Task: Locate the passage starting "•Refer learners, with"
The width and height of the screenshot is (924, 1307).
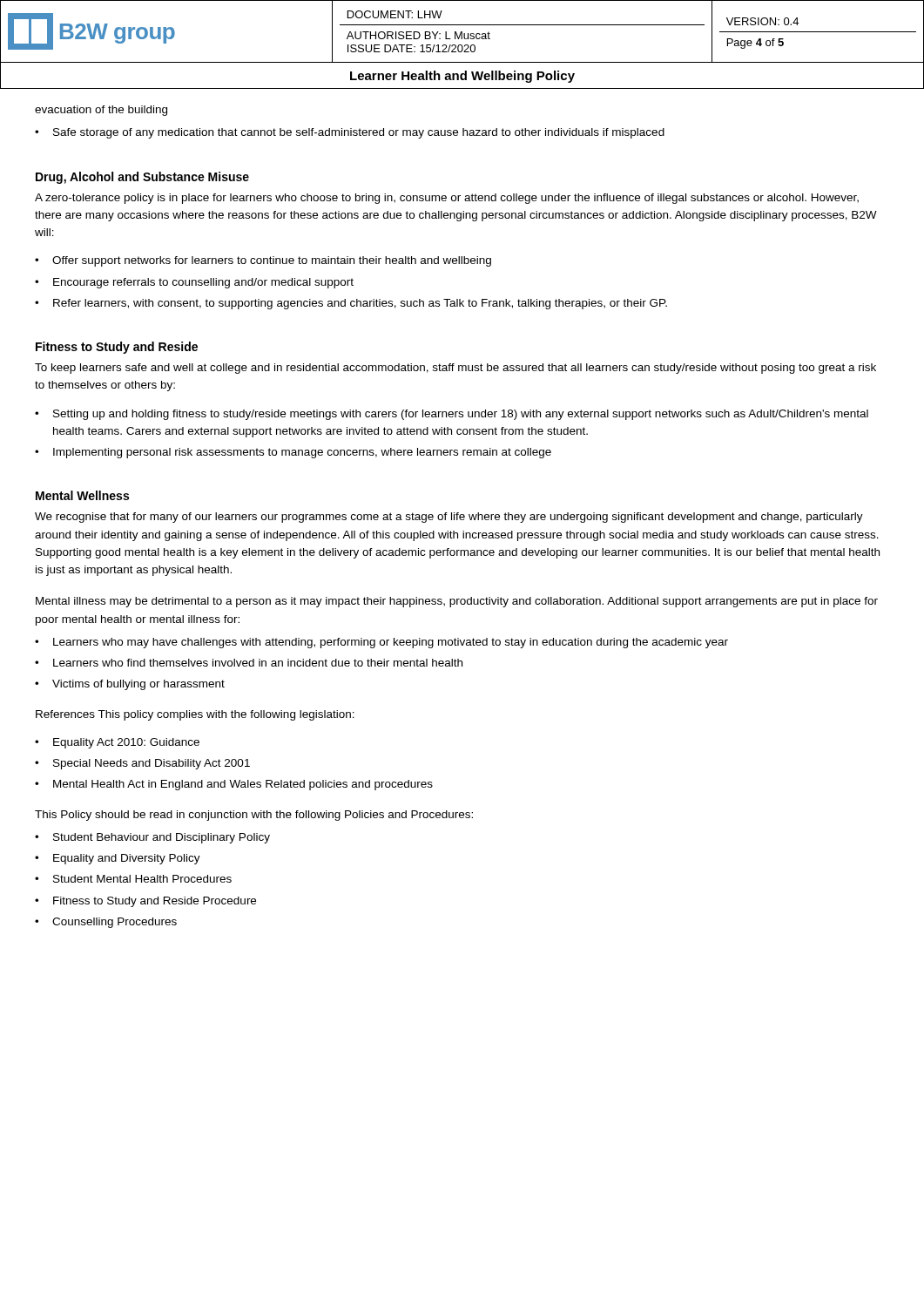Action: [x=462, y=303]
